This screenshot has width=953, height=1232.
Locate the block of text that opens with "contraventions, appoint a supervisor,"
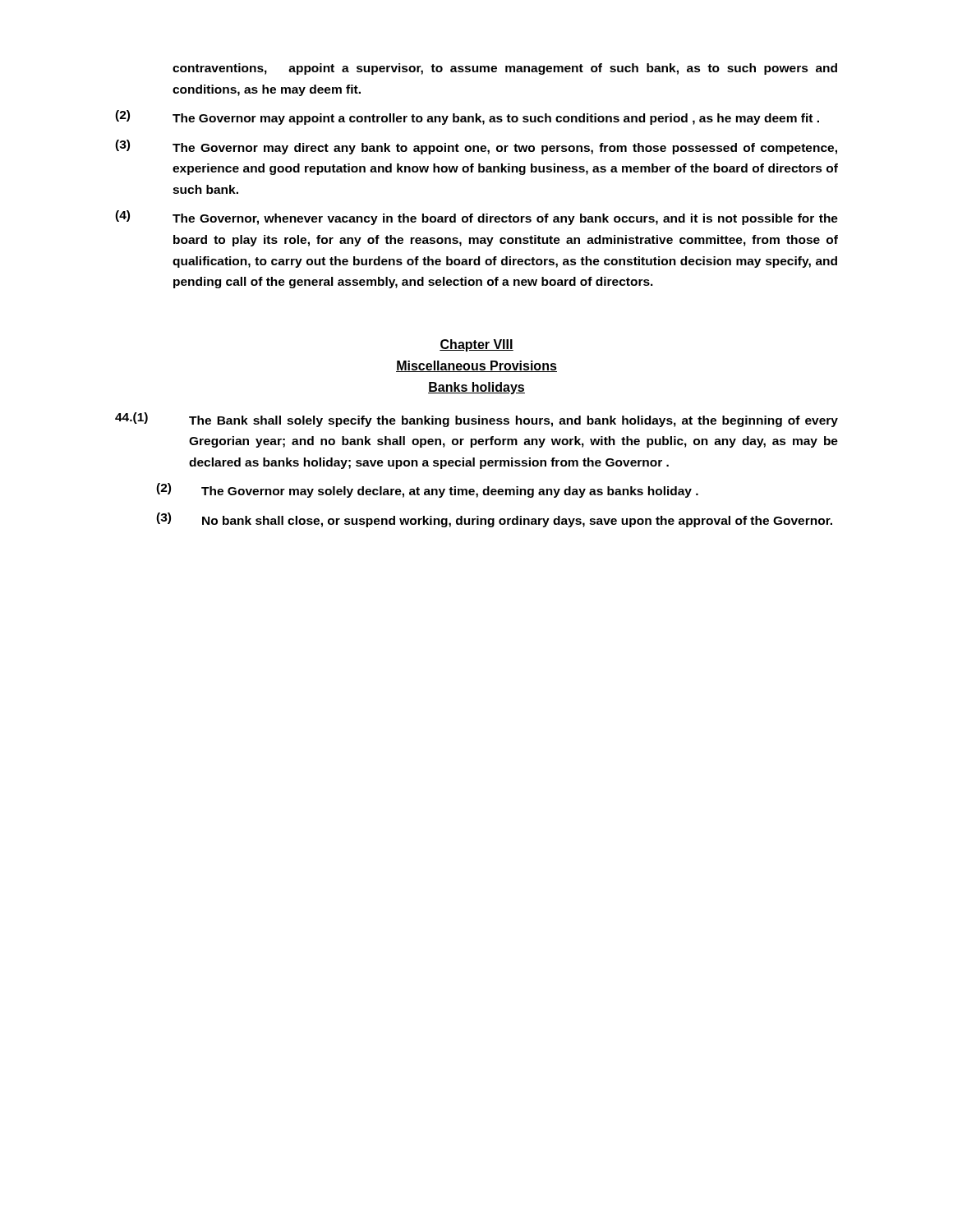pyautogui.click(x=505, y=78)
